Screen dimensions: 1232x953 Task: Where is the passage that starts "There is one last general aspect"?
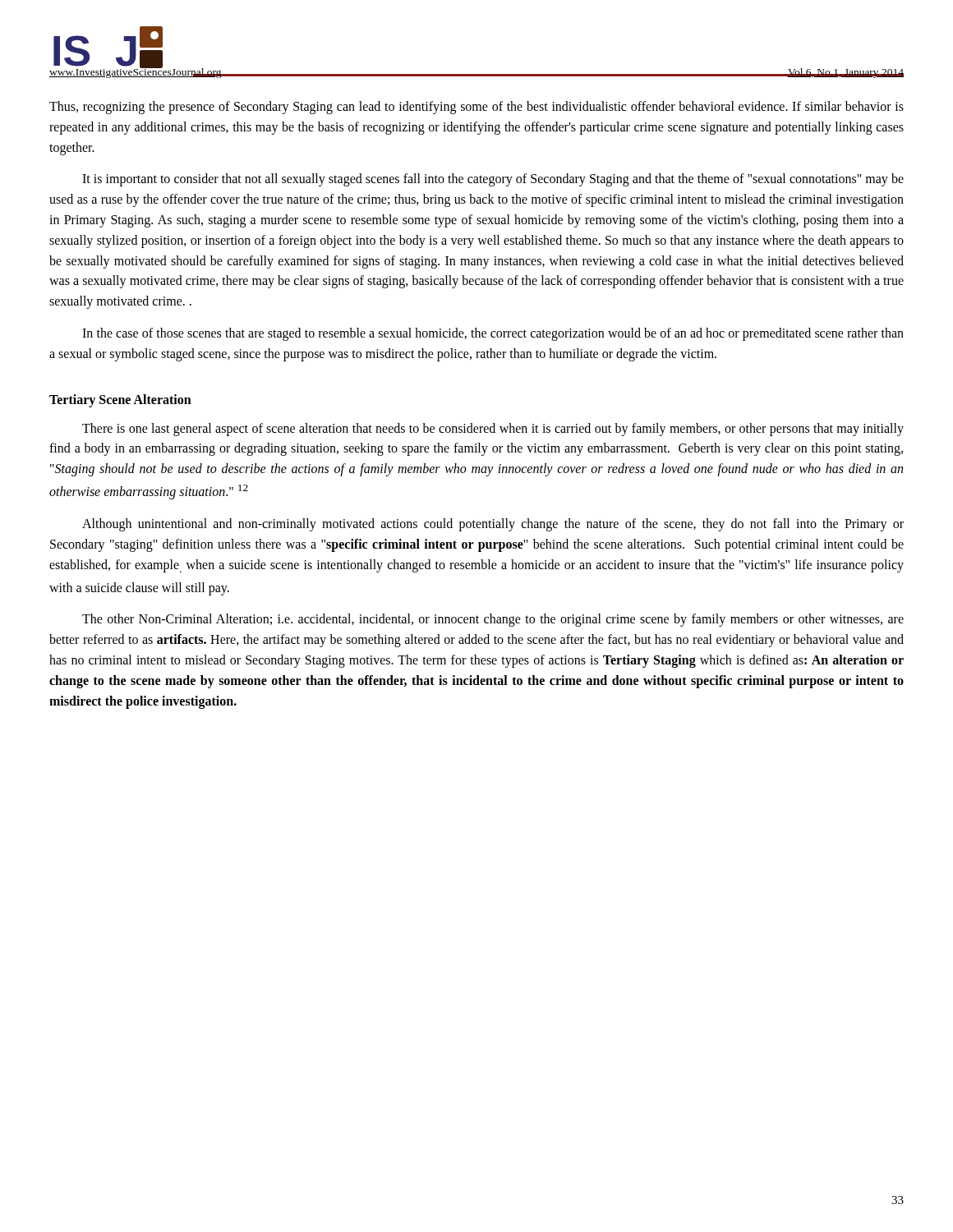[x=476, y=460]
